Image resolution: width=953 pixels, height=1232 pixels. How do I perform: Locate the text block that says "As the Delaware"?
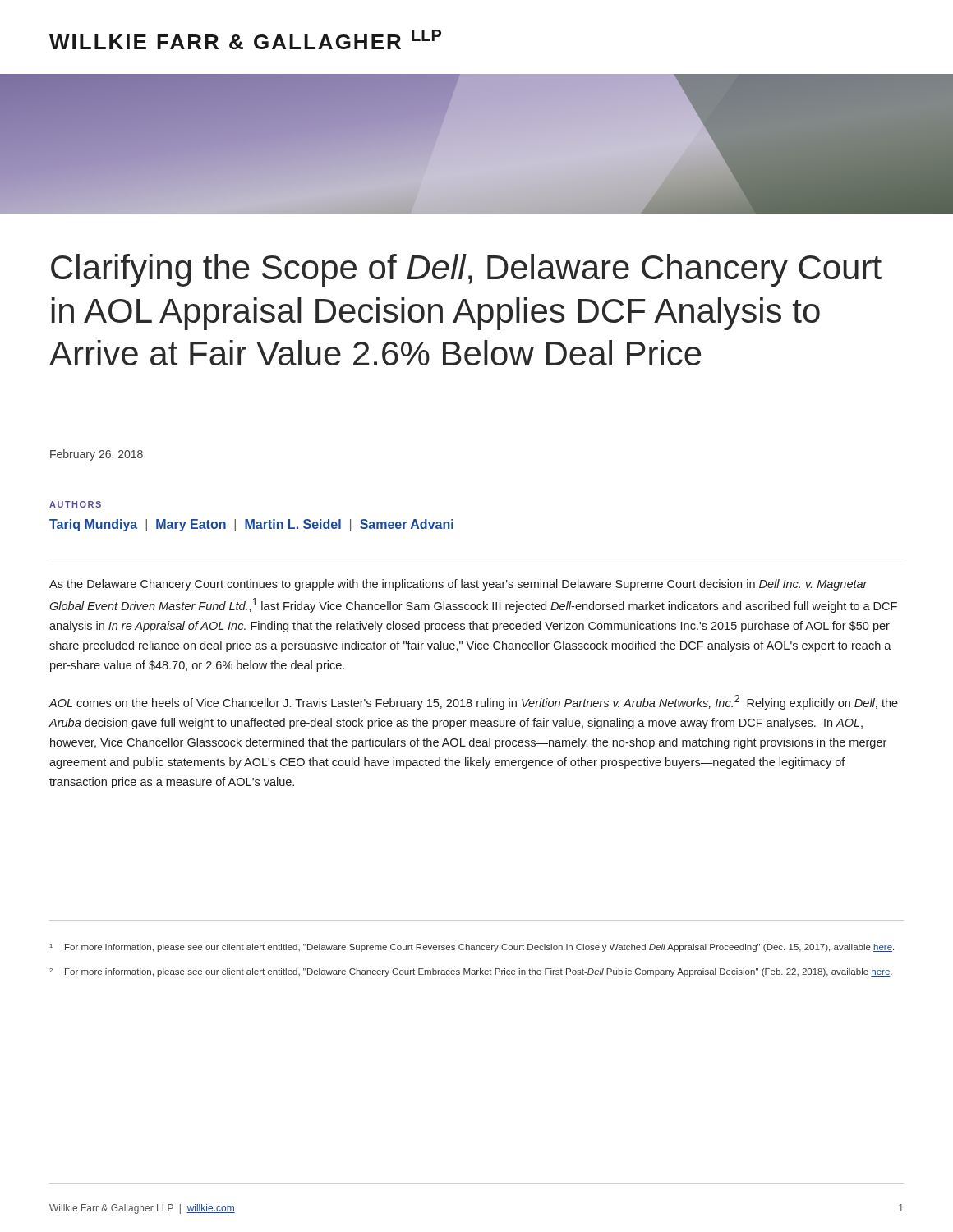[x=458, y=585]
